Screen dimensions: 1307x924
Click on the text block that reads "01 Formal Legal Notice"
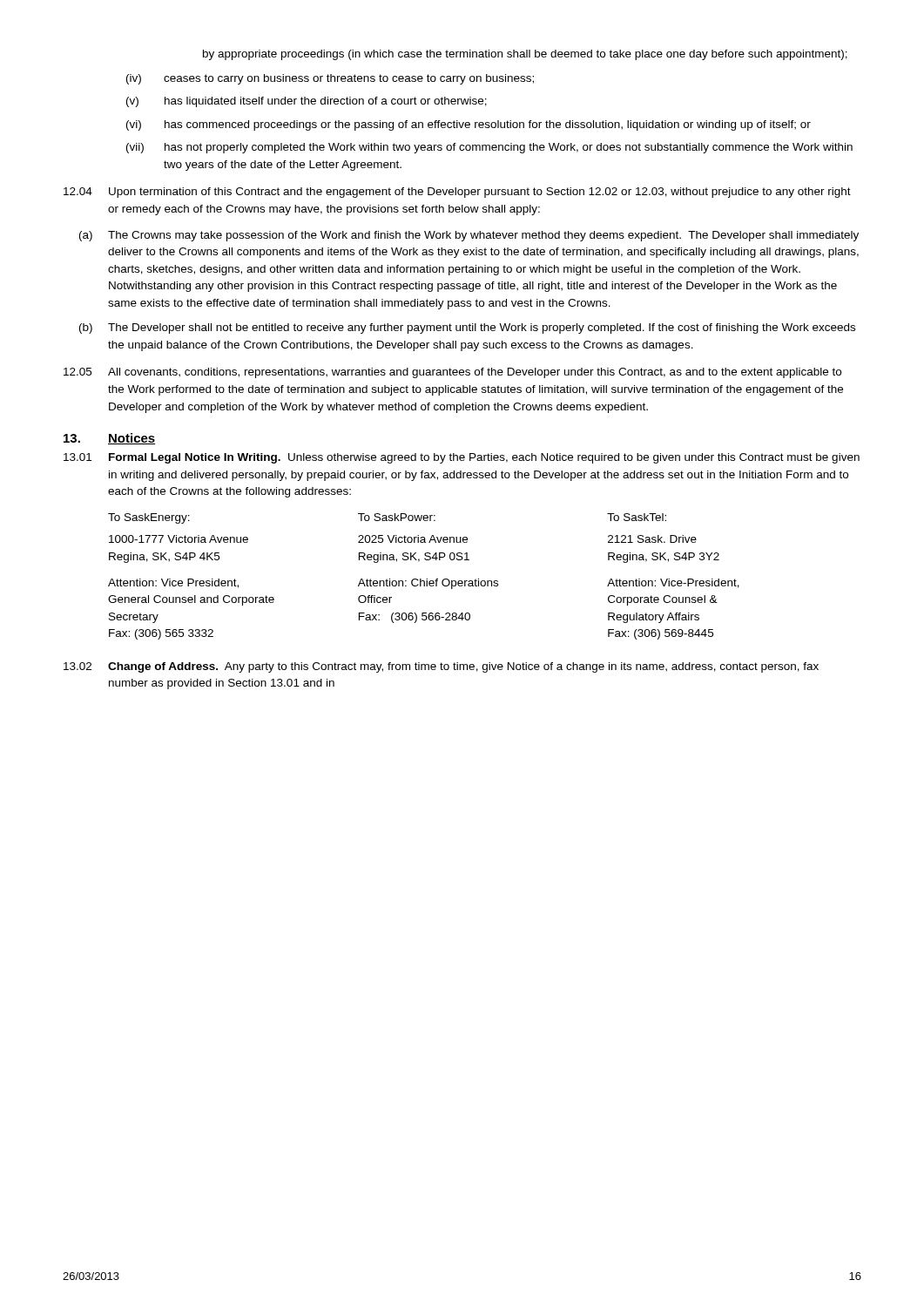coord(462,474)
